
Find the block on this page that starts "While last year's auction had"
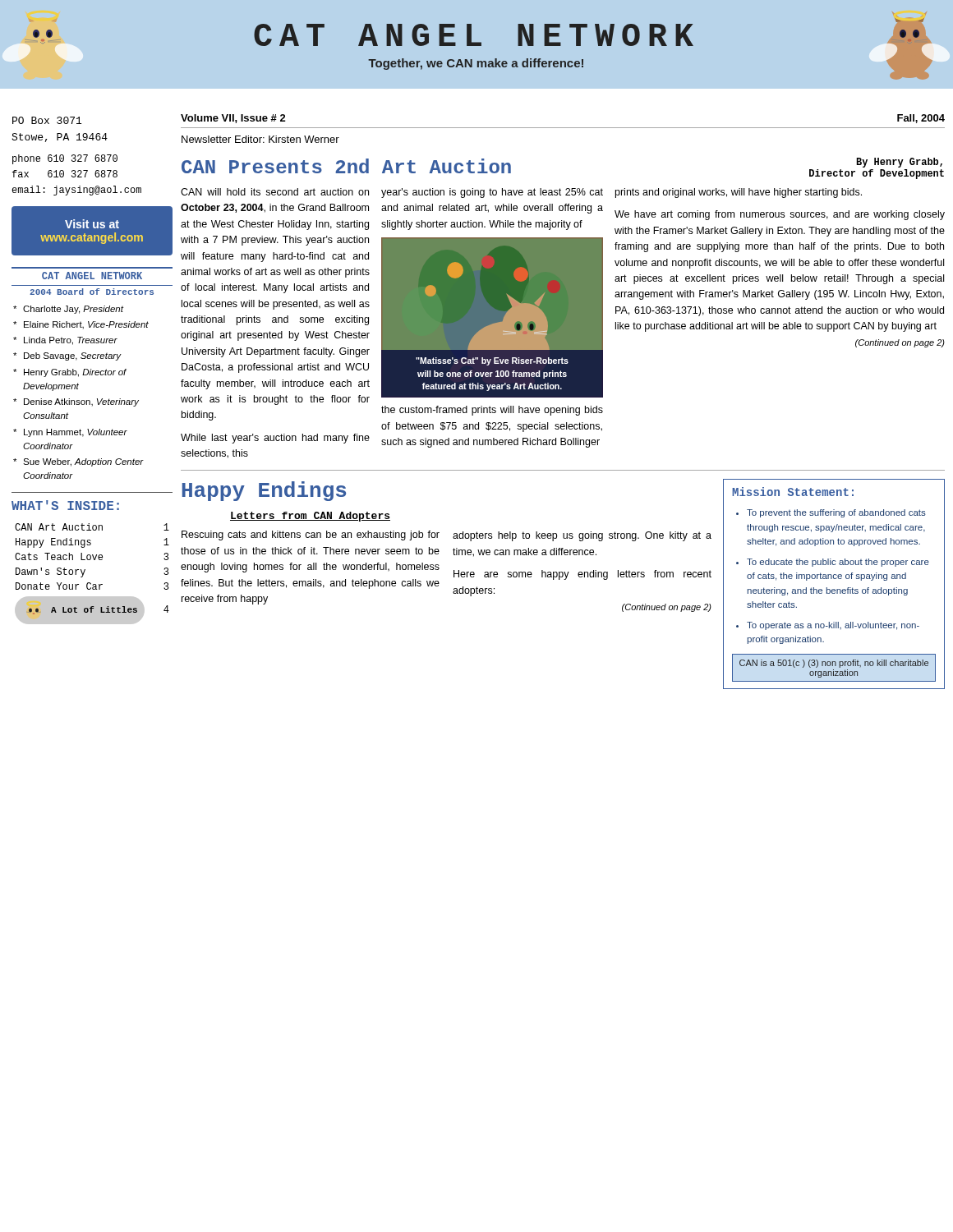pos(275,445)
